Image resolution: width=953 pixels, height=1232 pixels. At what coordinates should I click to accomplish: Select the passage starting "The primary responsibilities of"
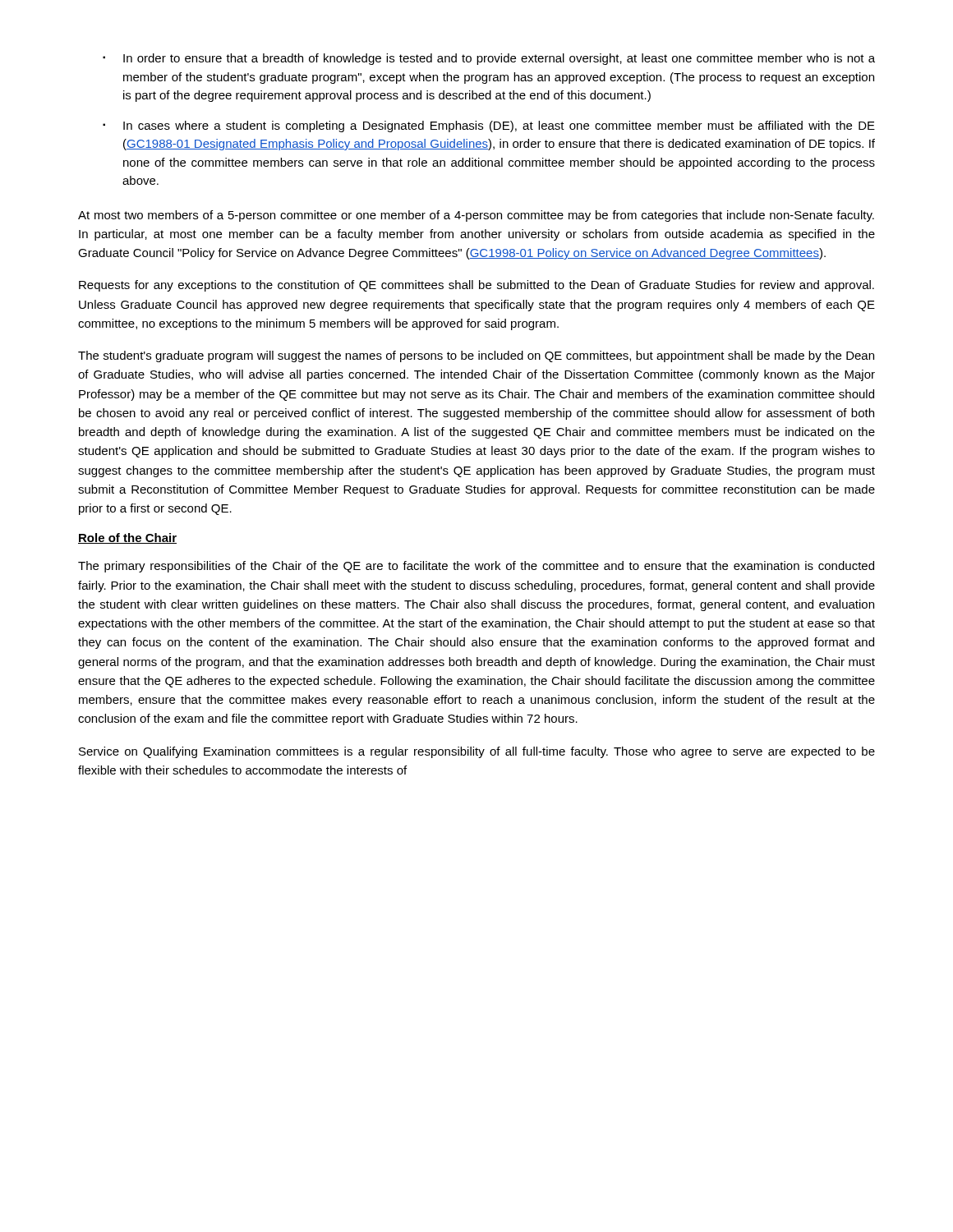476,642
